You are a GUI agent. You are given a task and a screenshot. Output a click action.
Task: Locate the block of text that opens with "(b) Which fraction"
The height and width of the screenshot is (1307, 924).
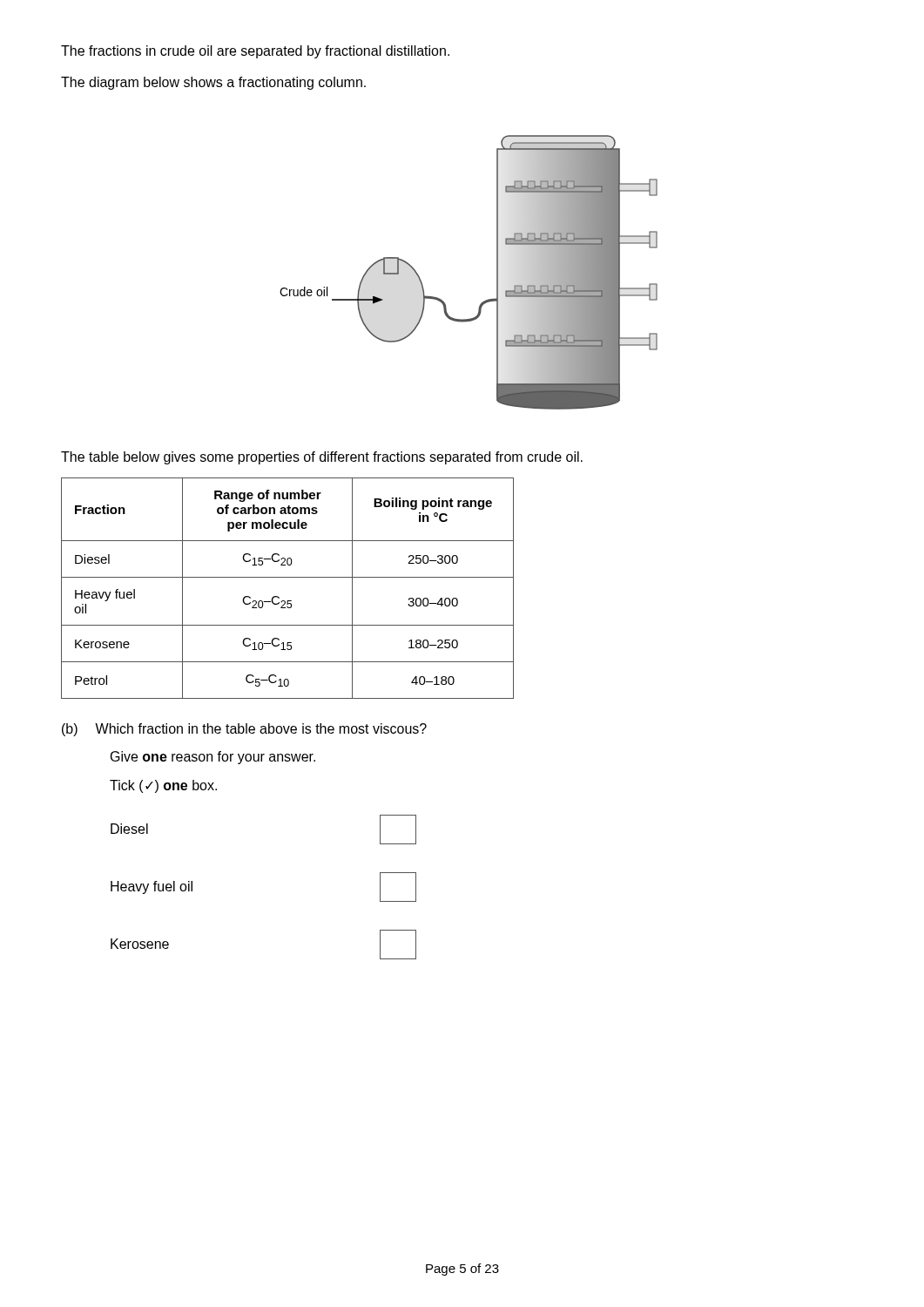click(244, 730)
